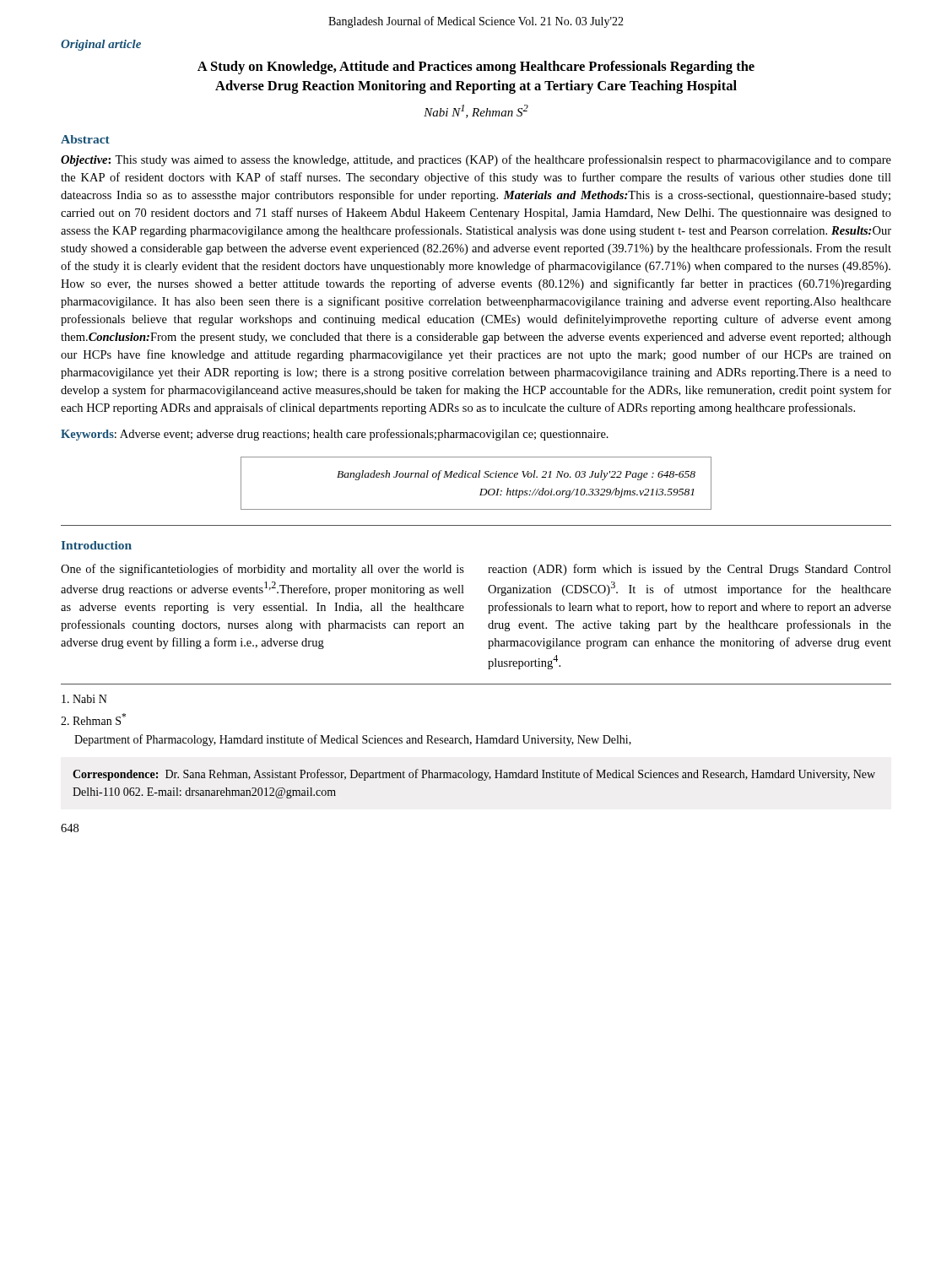The image size is (952, 1266).
Task: Click the passage that begins "Nabi N 2. Rehman S*"
Action: pyautogui.click(x=84, y=699)
